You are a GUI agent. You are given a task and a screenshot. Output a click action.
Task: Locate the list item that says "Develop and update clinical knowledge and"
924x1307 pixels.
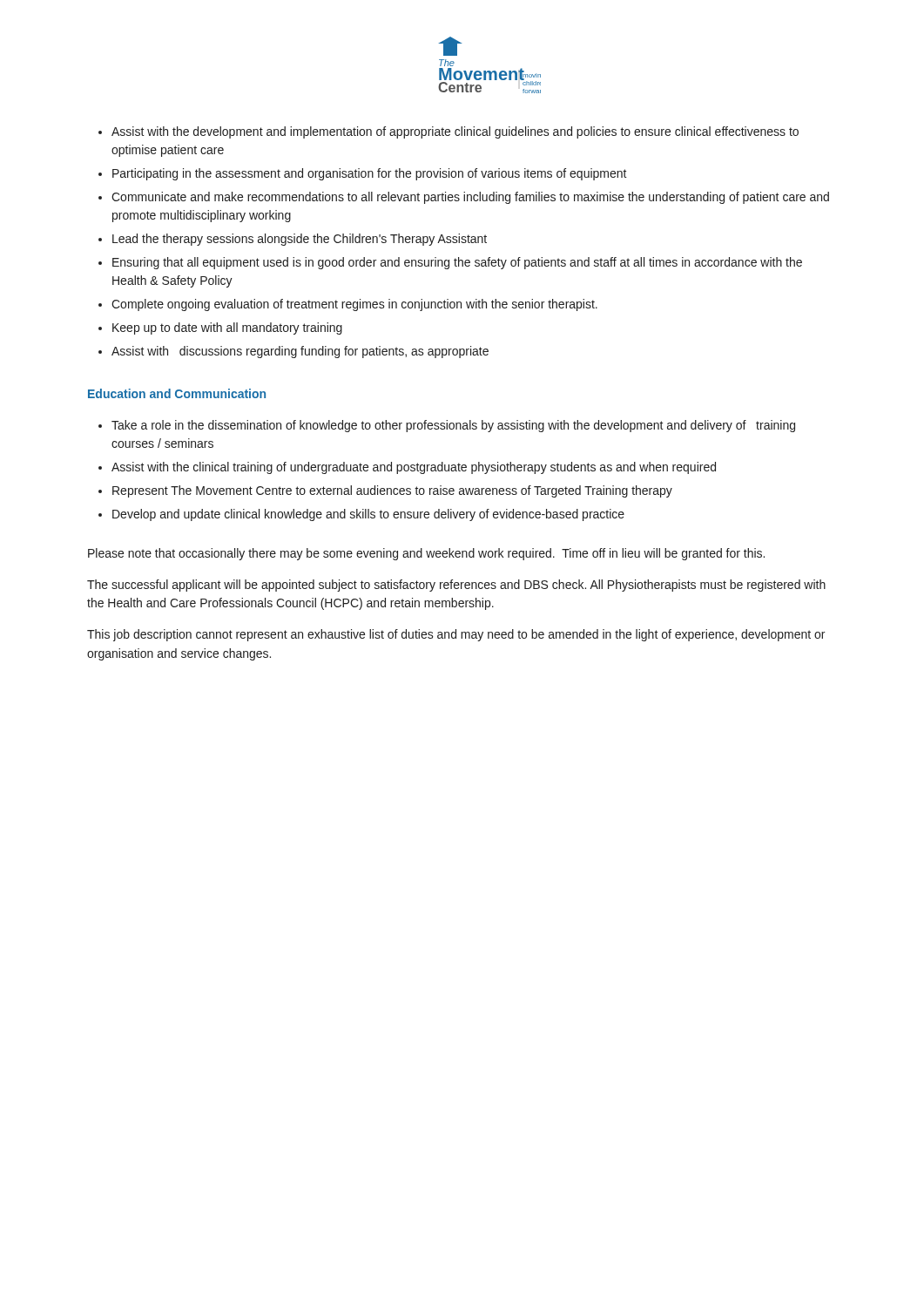[368, 514]
